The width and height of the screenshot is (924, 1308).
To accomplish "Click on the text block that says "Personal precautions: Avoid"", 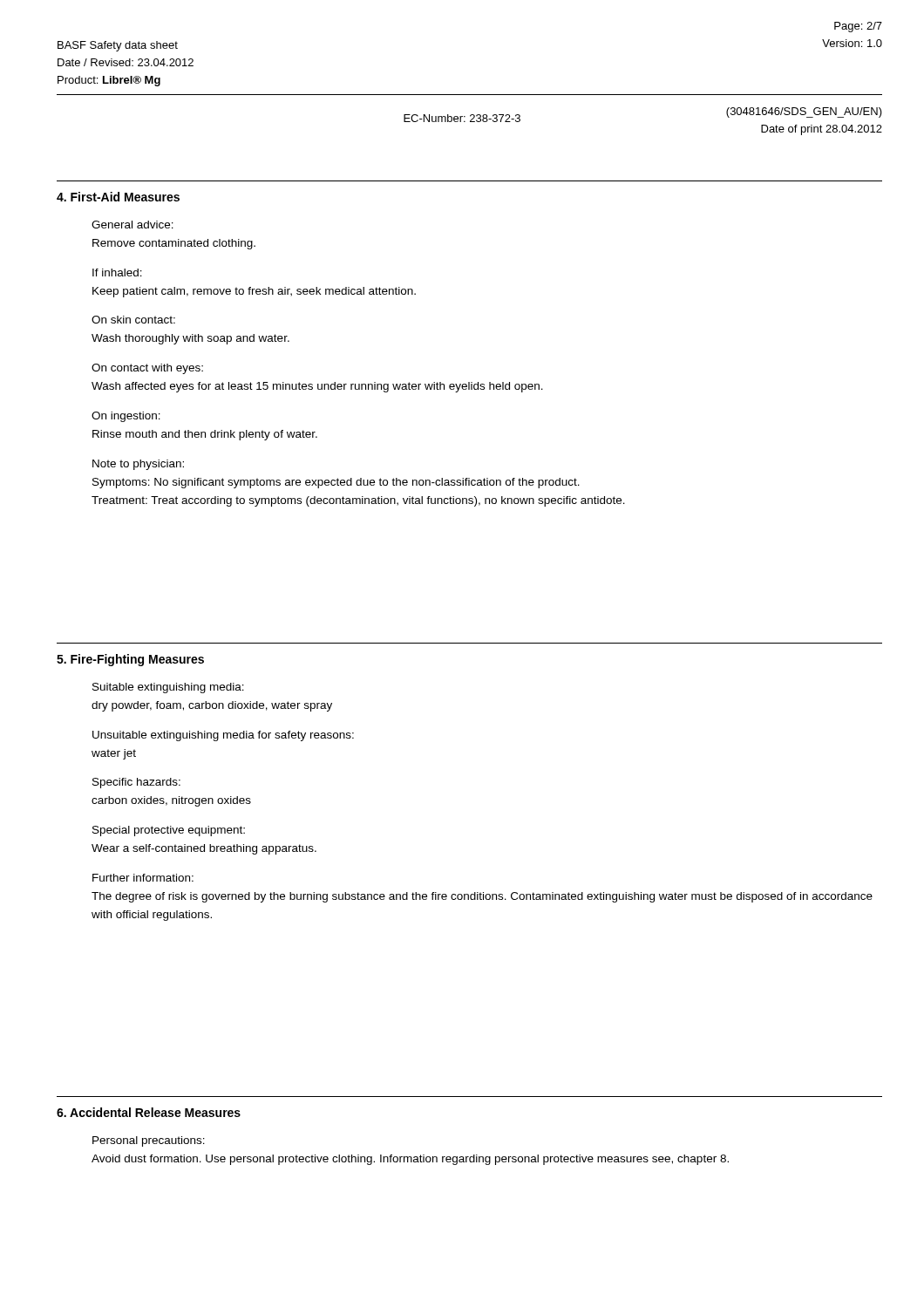I will (487, 1150).
